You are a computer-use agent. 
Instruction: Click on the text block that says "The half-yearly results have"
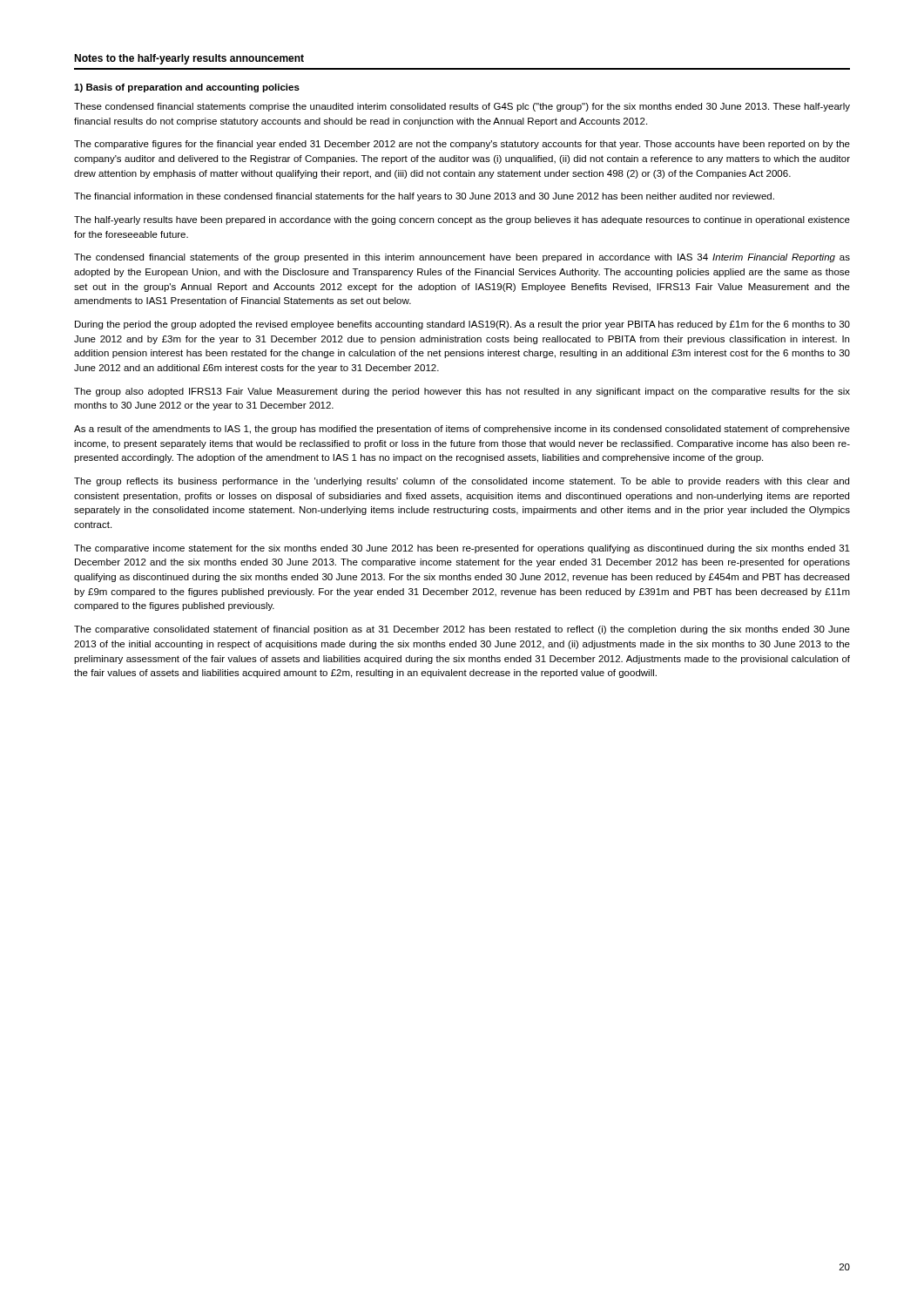tap(462, 227)
